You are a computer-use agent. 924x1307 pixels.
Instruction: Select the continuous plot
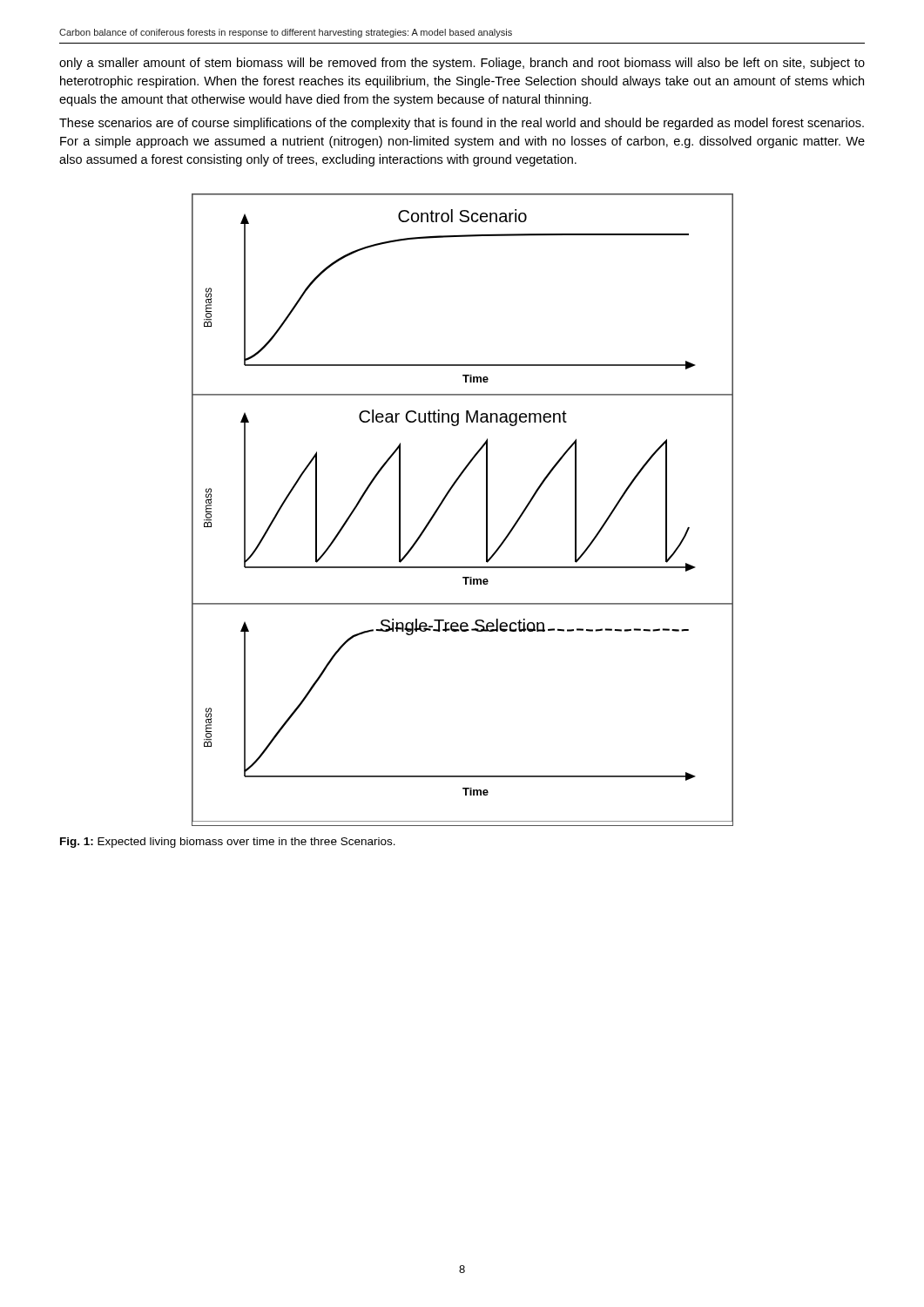pos(462,510)
